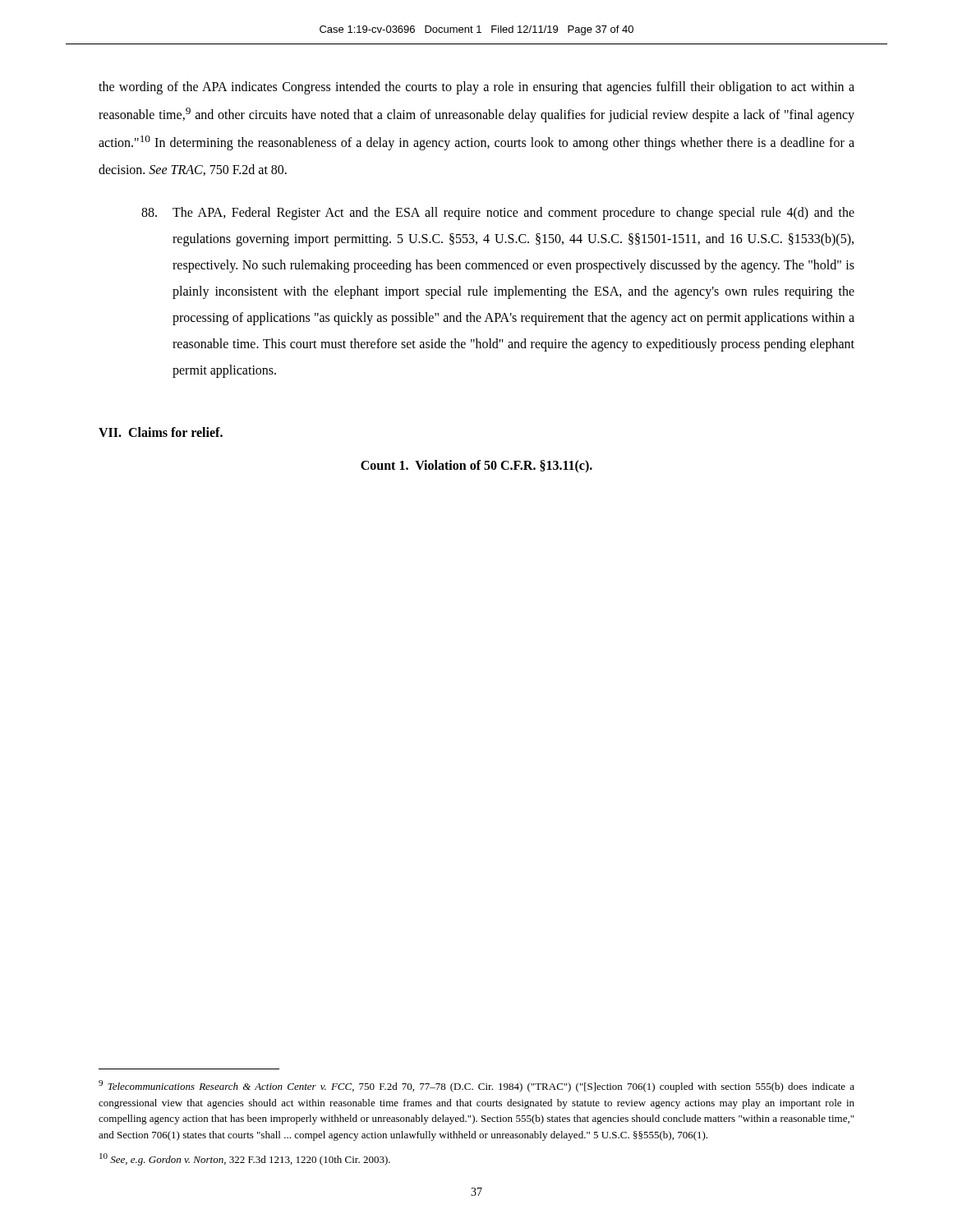Image resolution: width=953 pixels, height=1232 pixels.
Task: Locate the text block starting "the wording of"
Action: point(476,128)
